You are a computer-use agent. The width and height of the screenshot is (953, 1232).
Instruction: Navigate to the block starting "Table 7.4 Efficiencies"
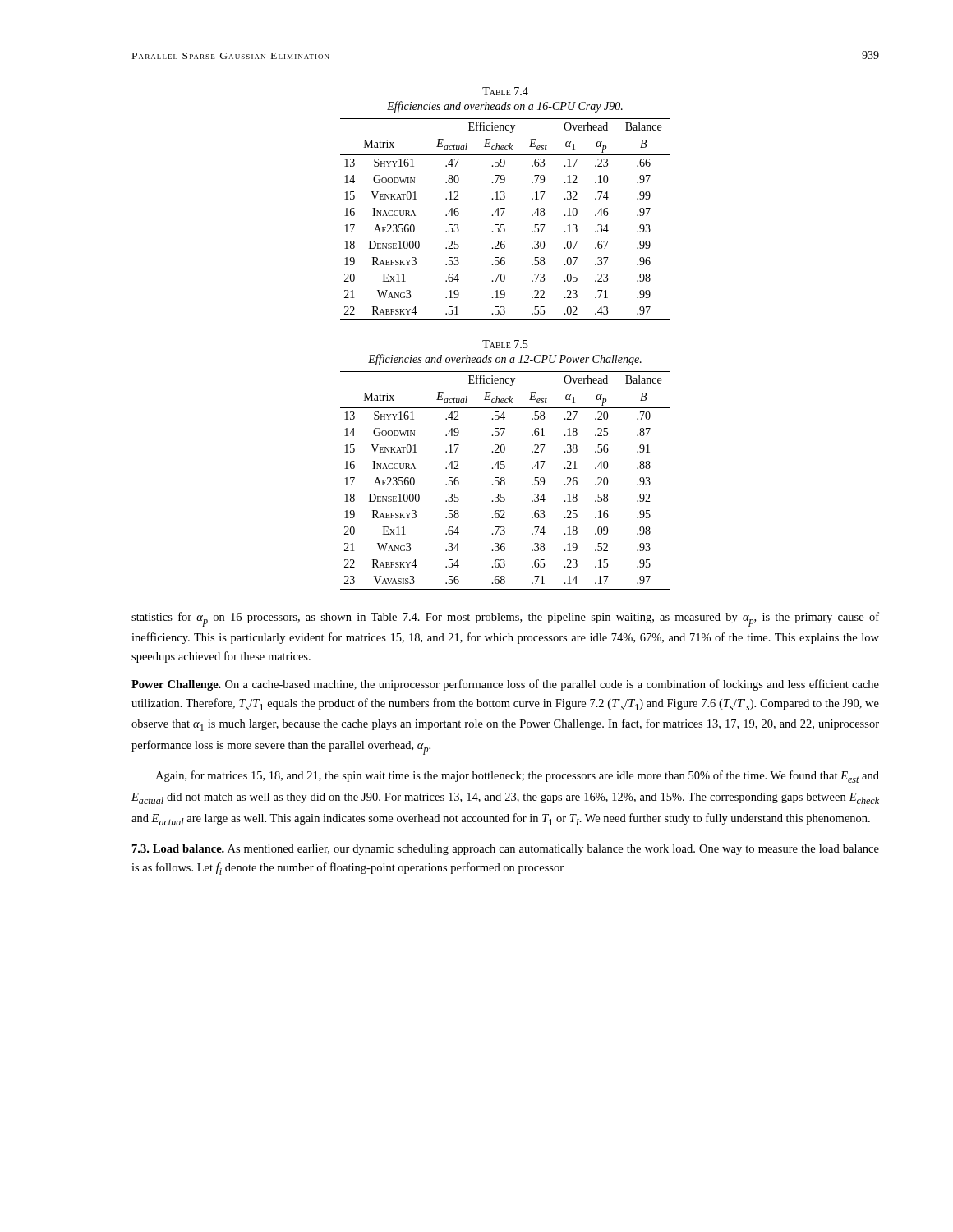pyautogui.click(x=505, y=99)
